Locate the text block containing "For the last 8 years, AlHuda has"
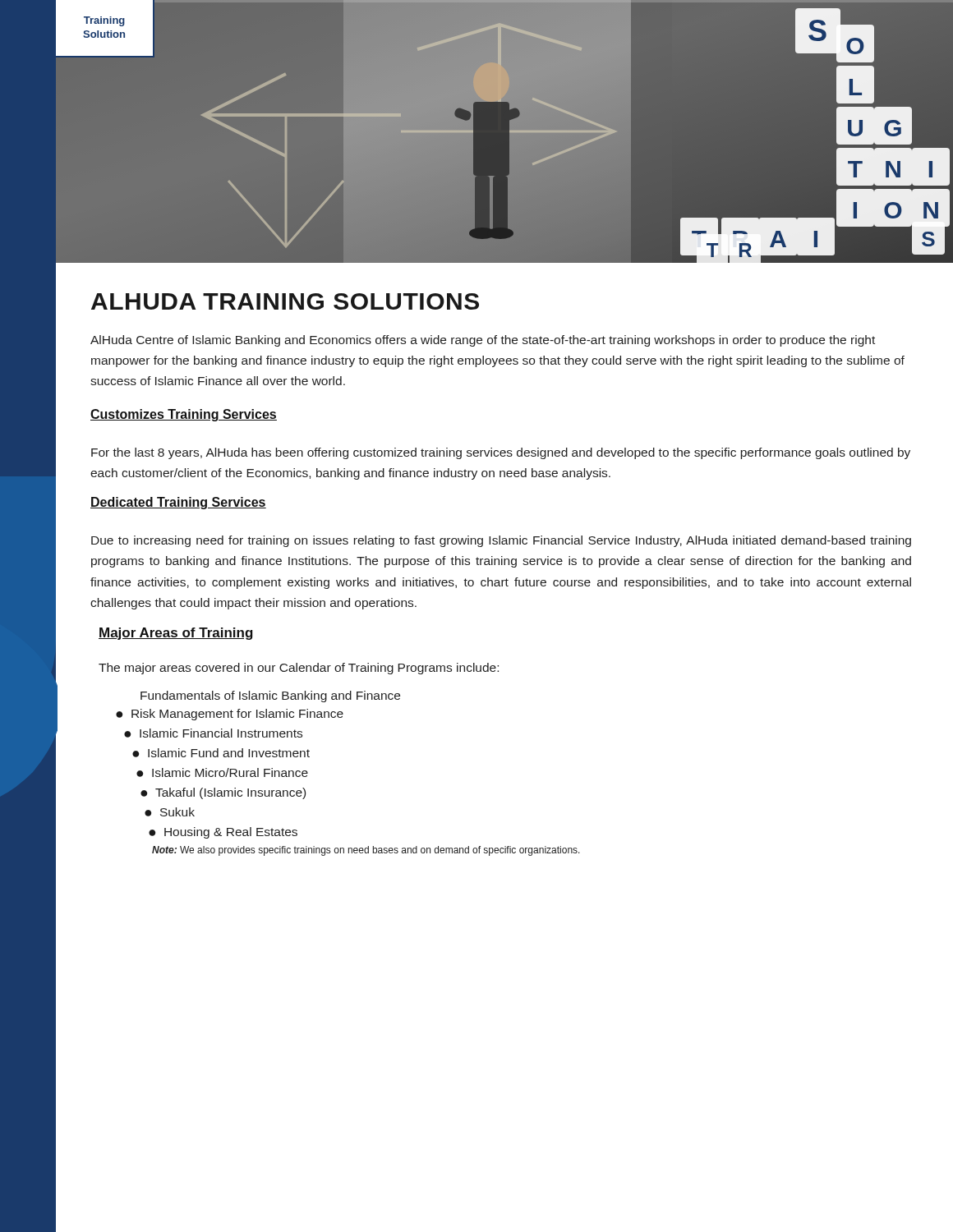The image size is (953, 1232). [x=501, y=463]
